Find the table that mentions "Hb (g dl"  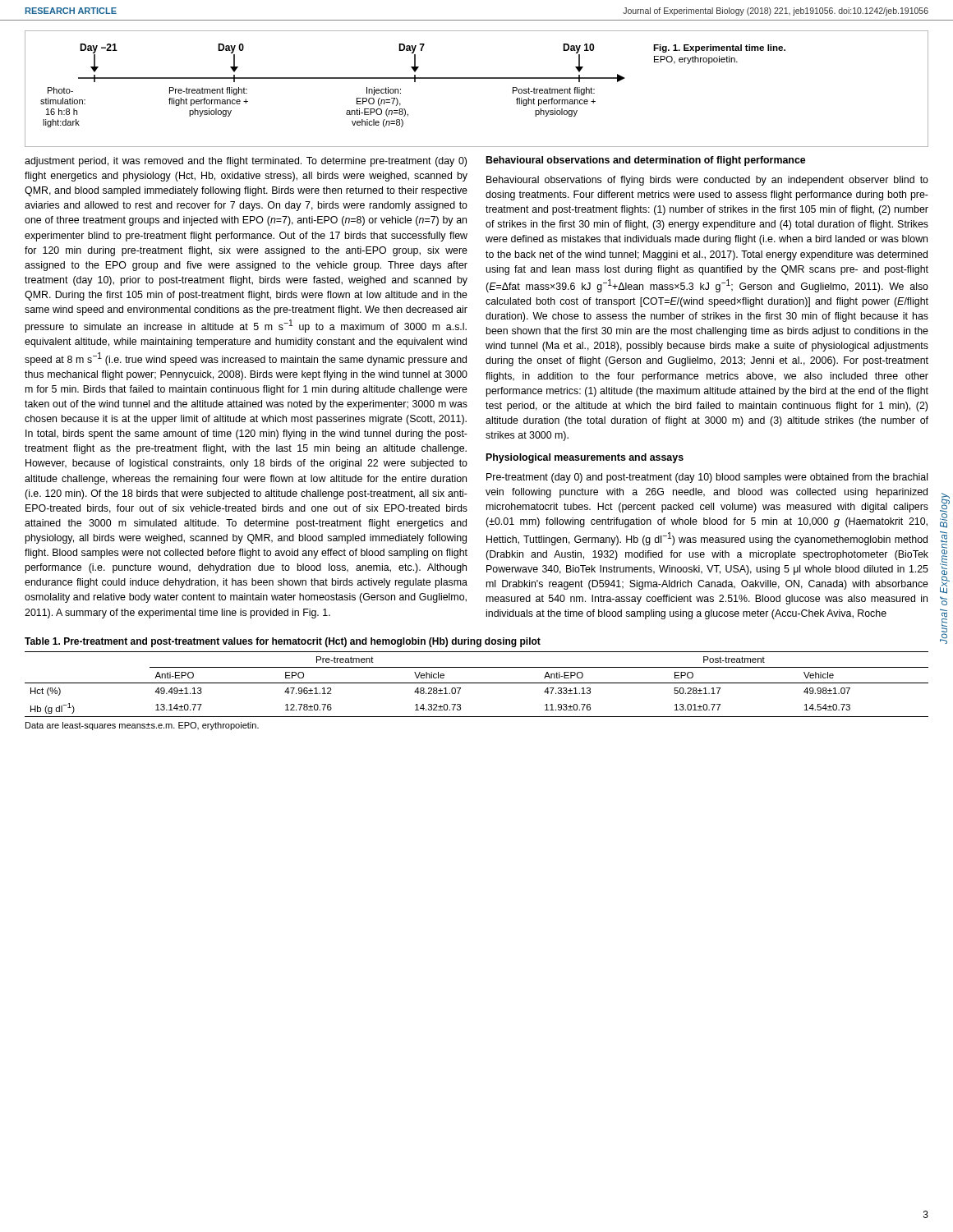coord(476,684)
